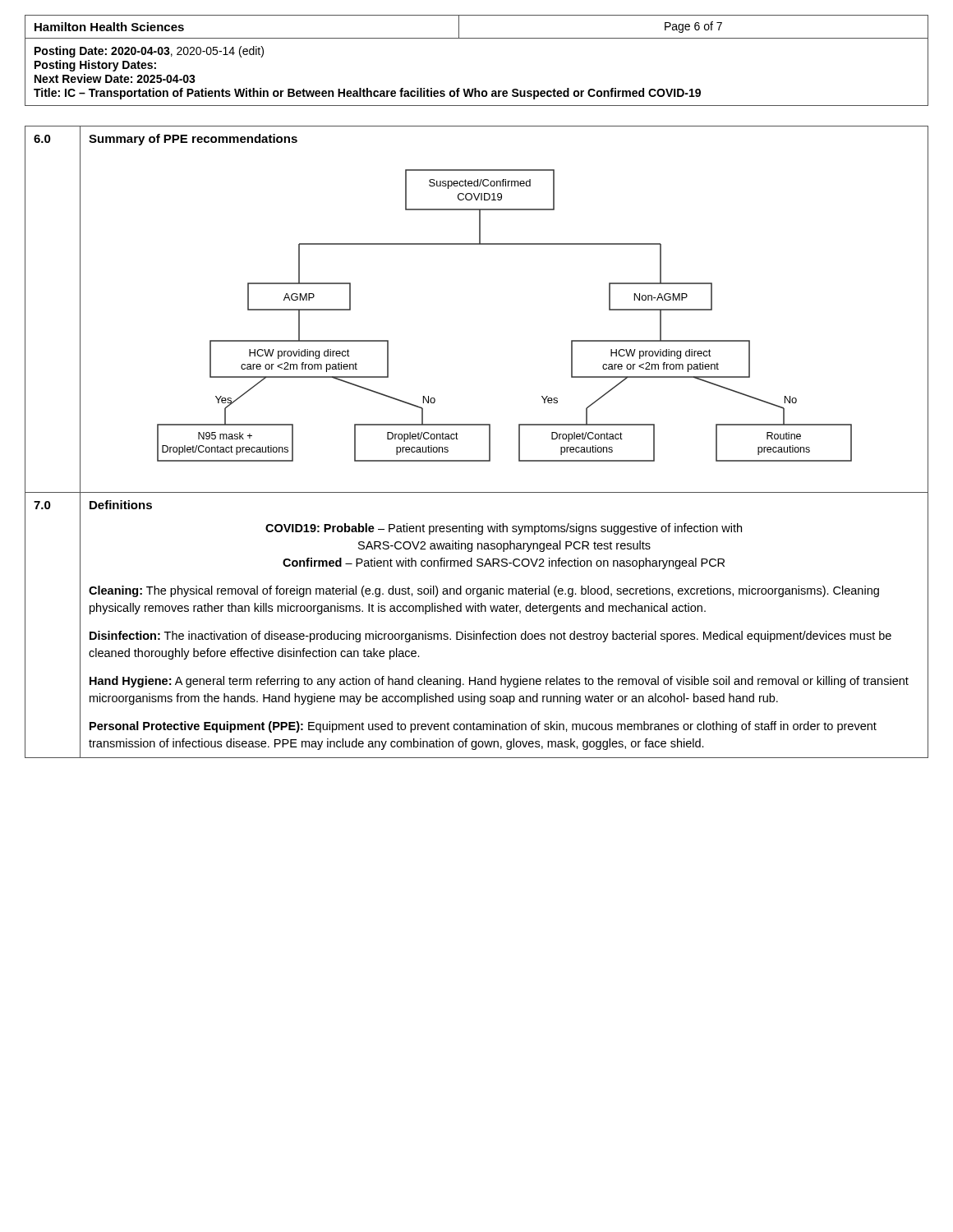This screenshot has height=1232, width=953.
Task: Find the block on this page that starts "Personal Protective Equipment (PPE): Equipment used to"
Action: pyautogui.click(x=483, y=735)
